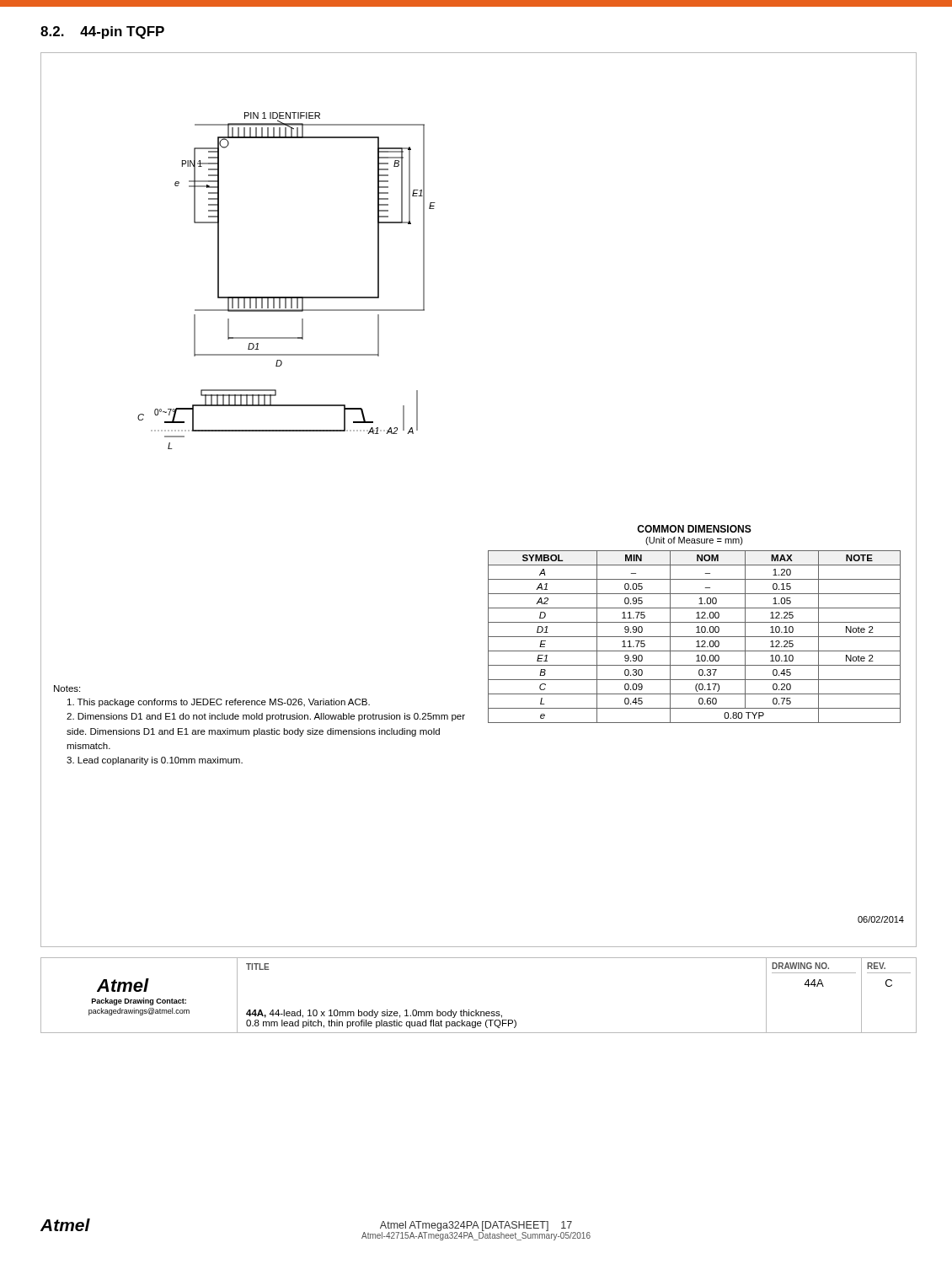The image size is (952, 1264).
Task: Find the text containing "DRAWING NO."
Action: 801,966
